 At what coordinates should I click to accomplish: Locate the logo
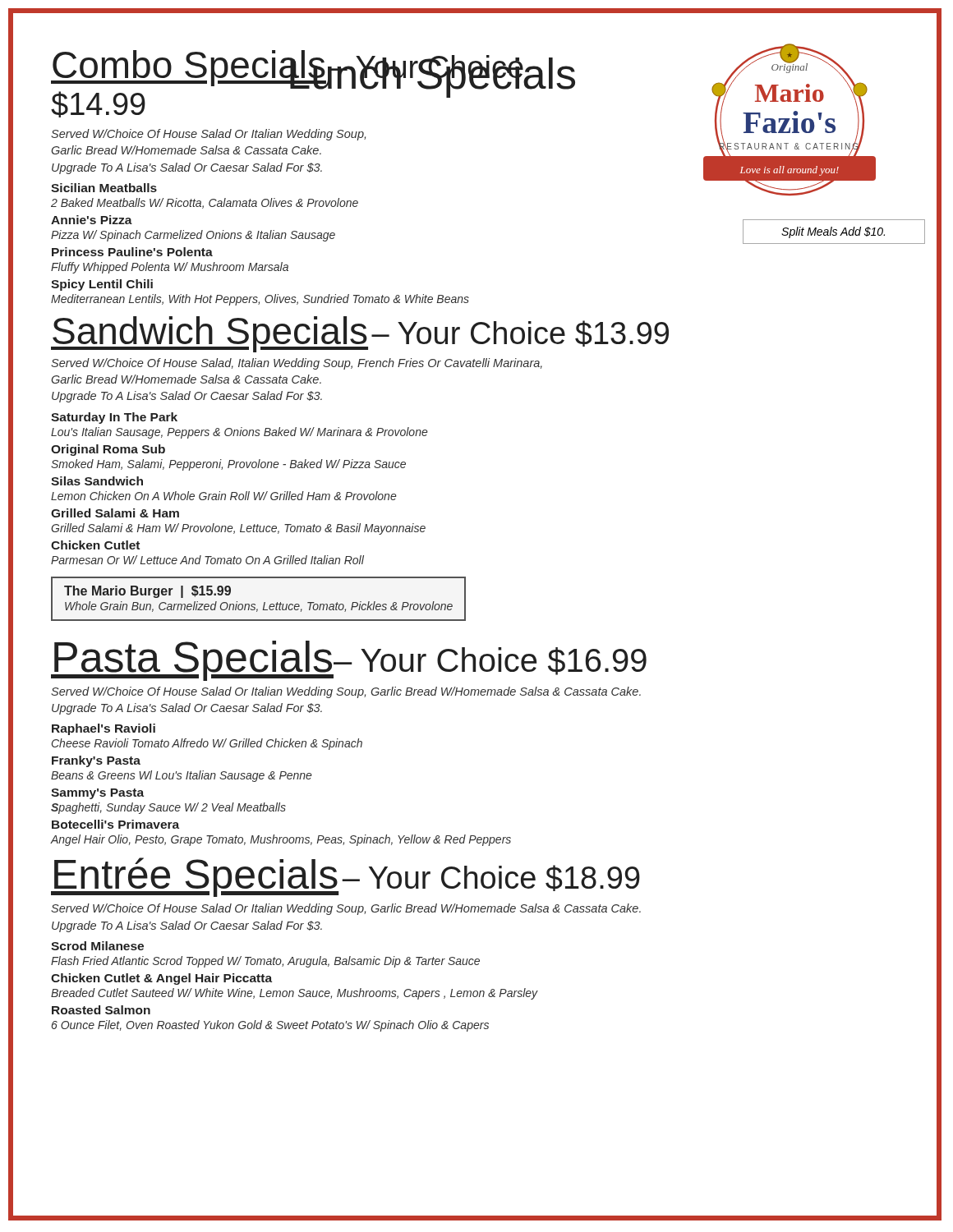click(790, 129)
